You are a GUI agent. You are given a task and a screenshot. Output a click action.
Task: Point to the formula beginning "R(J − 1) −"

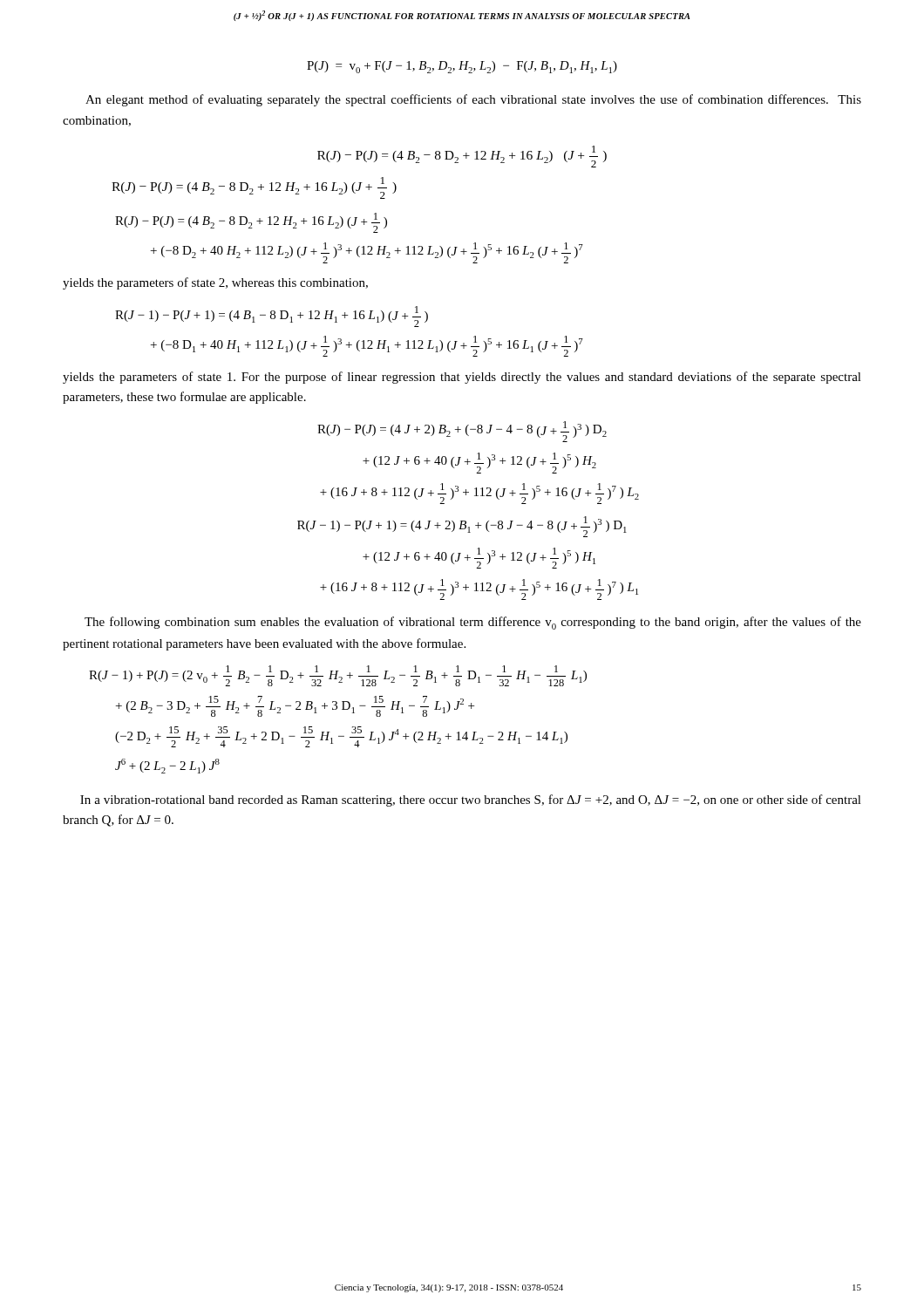point(462,330)
